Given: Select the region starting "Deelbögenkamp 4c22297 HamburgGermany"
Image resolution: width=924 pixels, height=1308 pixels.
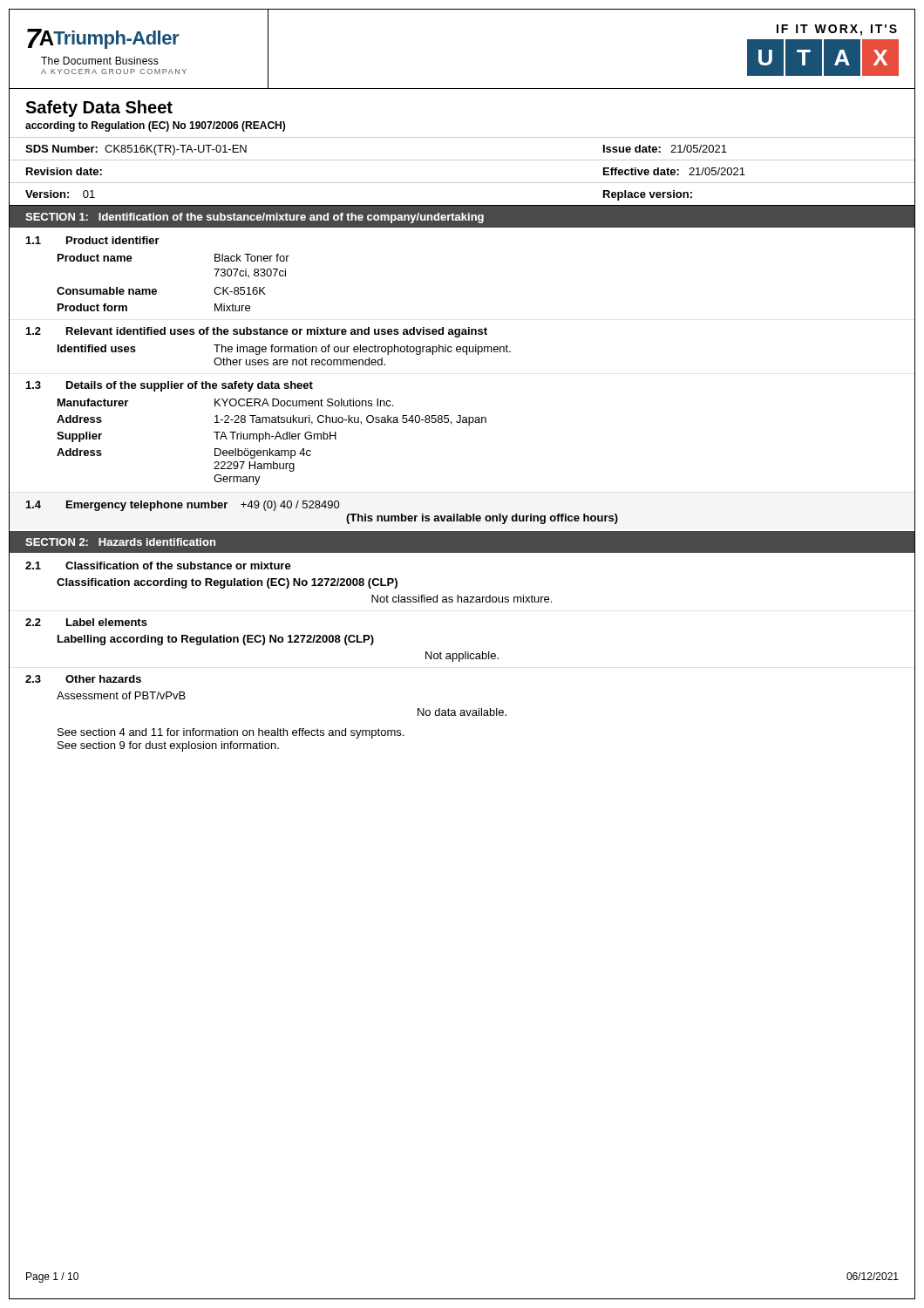Looking at the screenshot, I should pos(262,465).
